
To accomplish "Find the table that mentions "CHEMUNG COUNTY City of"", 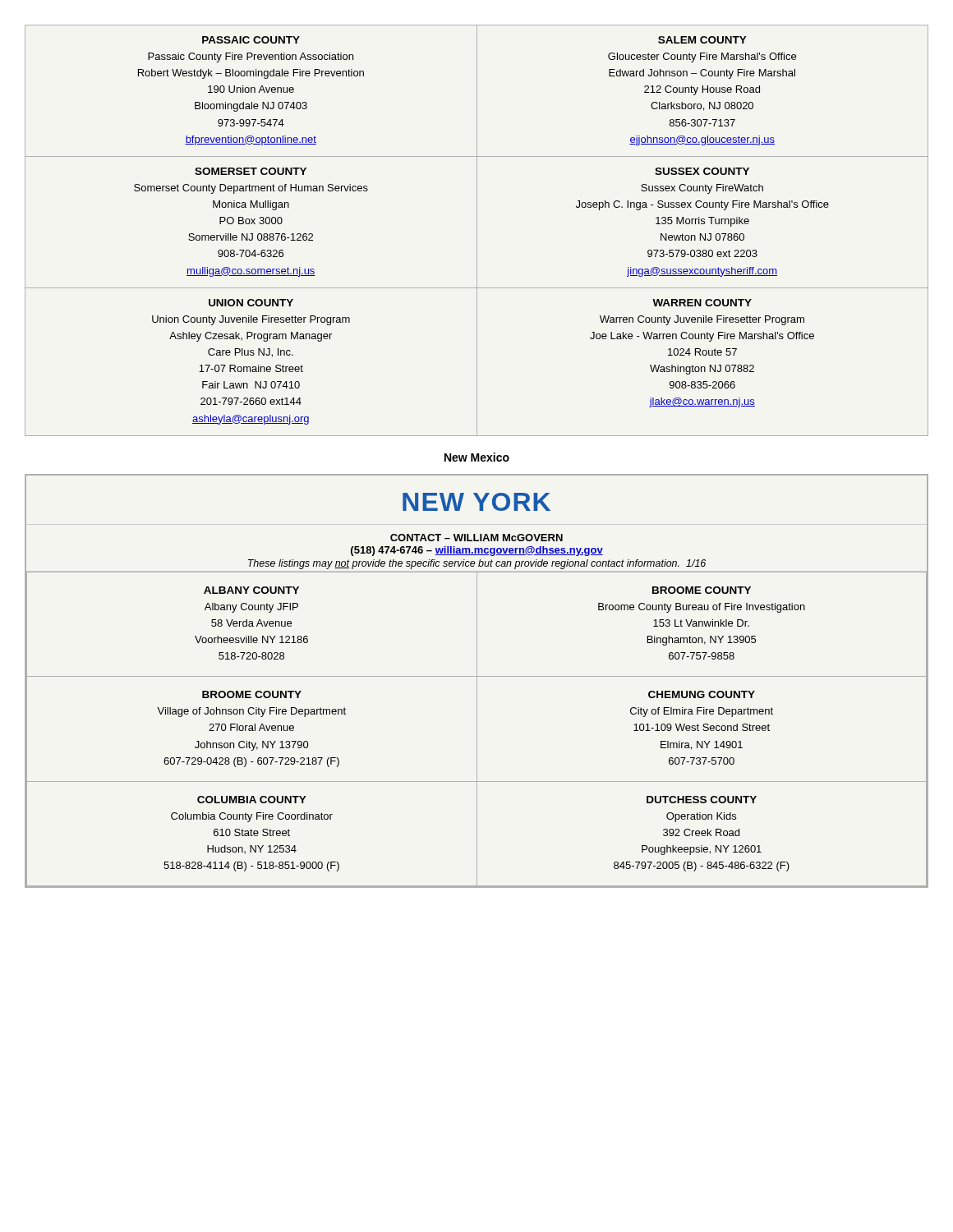I will (476, 729).
